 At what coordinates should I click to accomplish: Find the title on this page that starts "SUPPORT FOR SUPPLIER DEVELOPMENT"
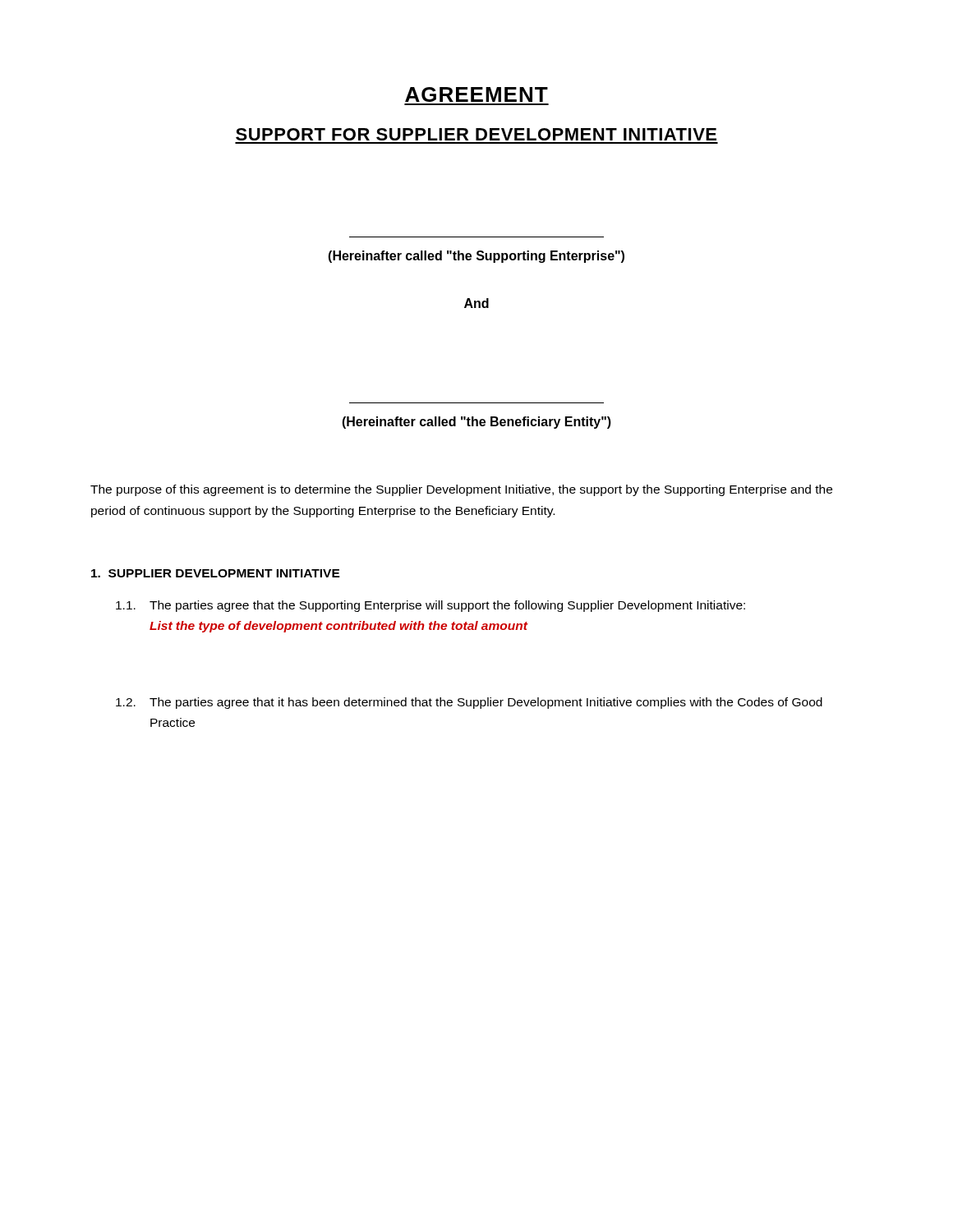click(x=476, y=135)
